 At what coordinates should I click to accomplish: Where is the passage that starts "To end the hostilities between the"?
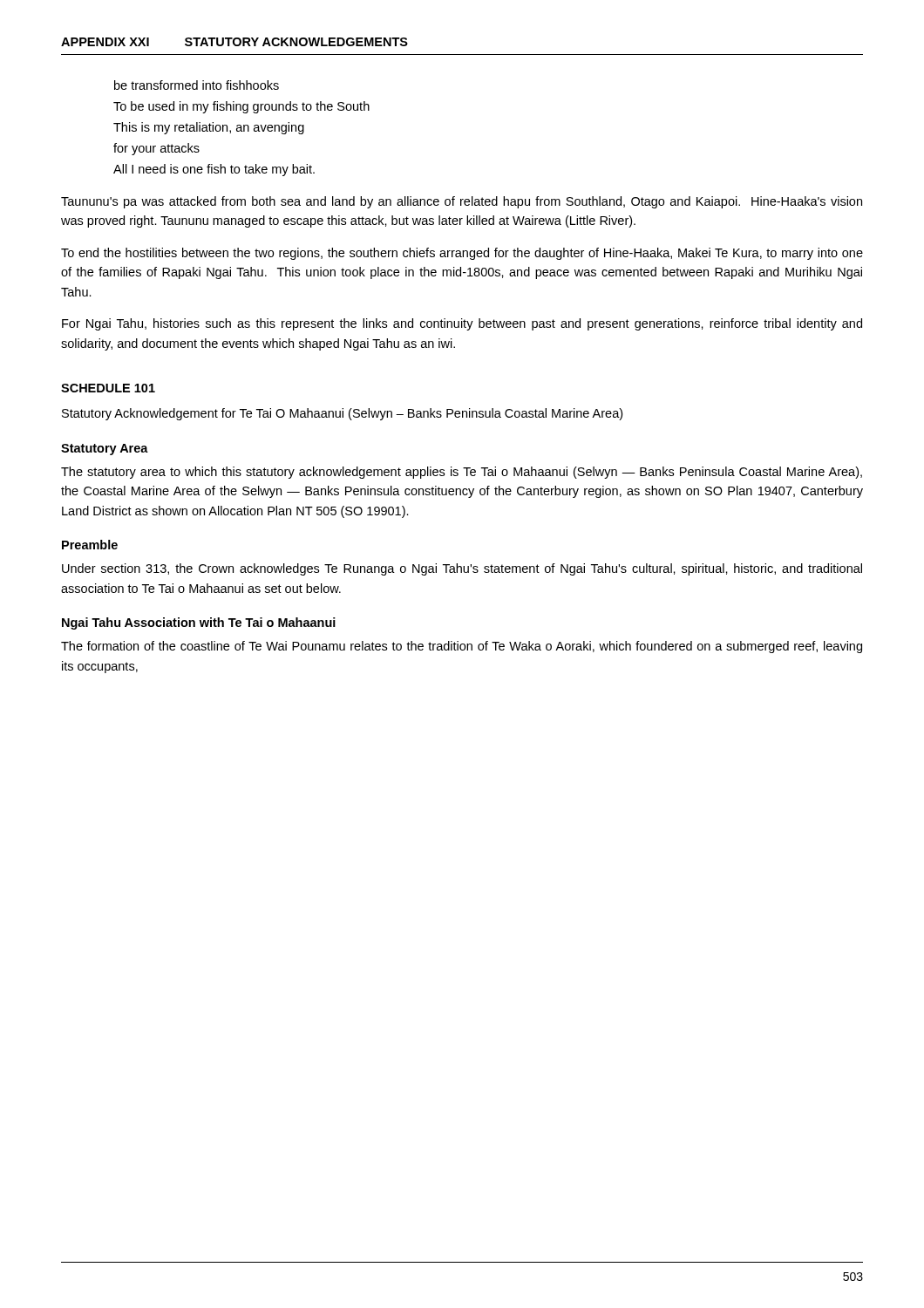coord(462,272)
